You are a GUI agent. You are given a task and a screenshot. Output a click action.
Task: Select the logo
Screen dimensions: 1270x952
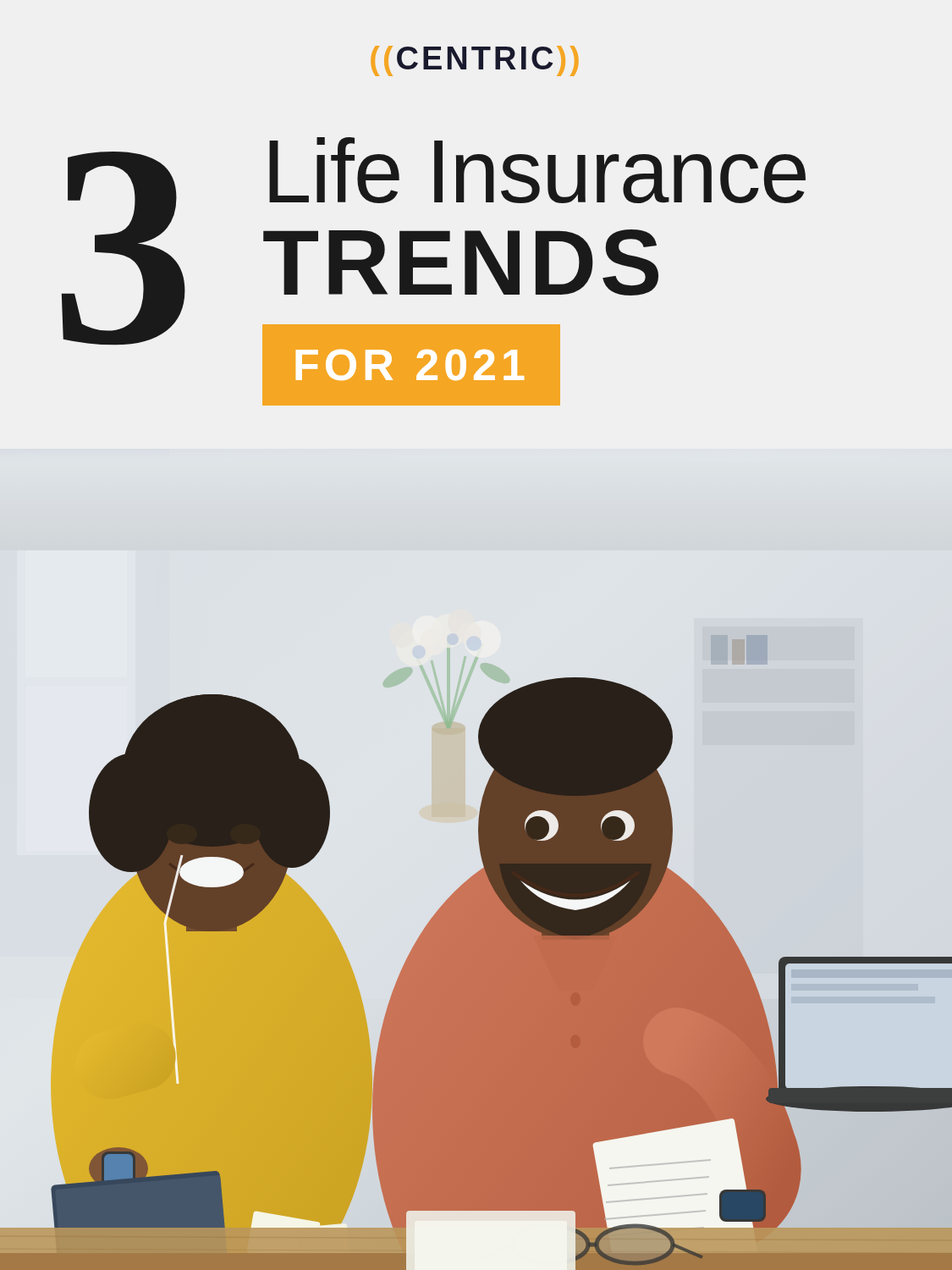coord(476,59)
